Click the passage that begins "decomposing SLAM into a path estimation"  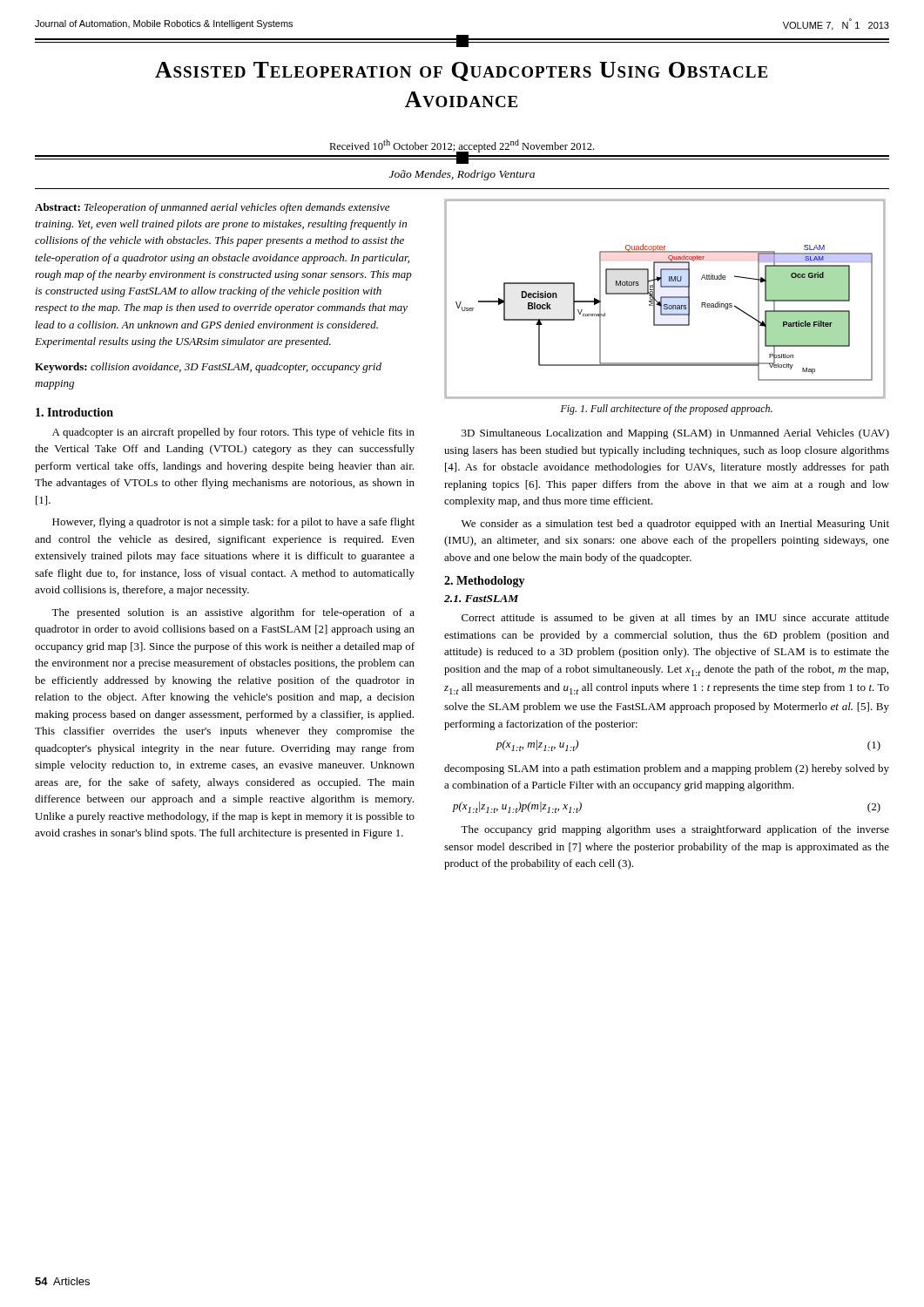click(667, 777)
